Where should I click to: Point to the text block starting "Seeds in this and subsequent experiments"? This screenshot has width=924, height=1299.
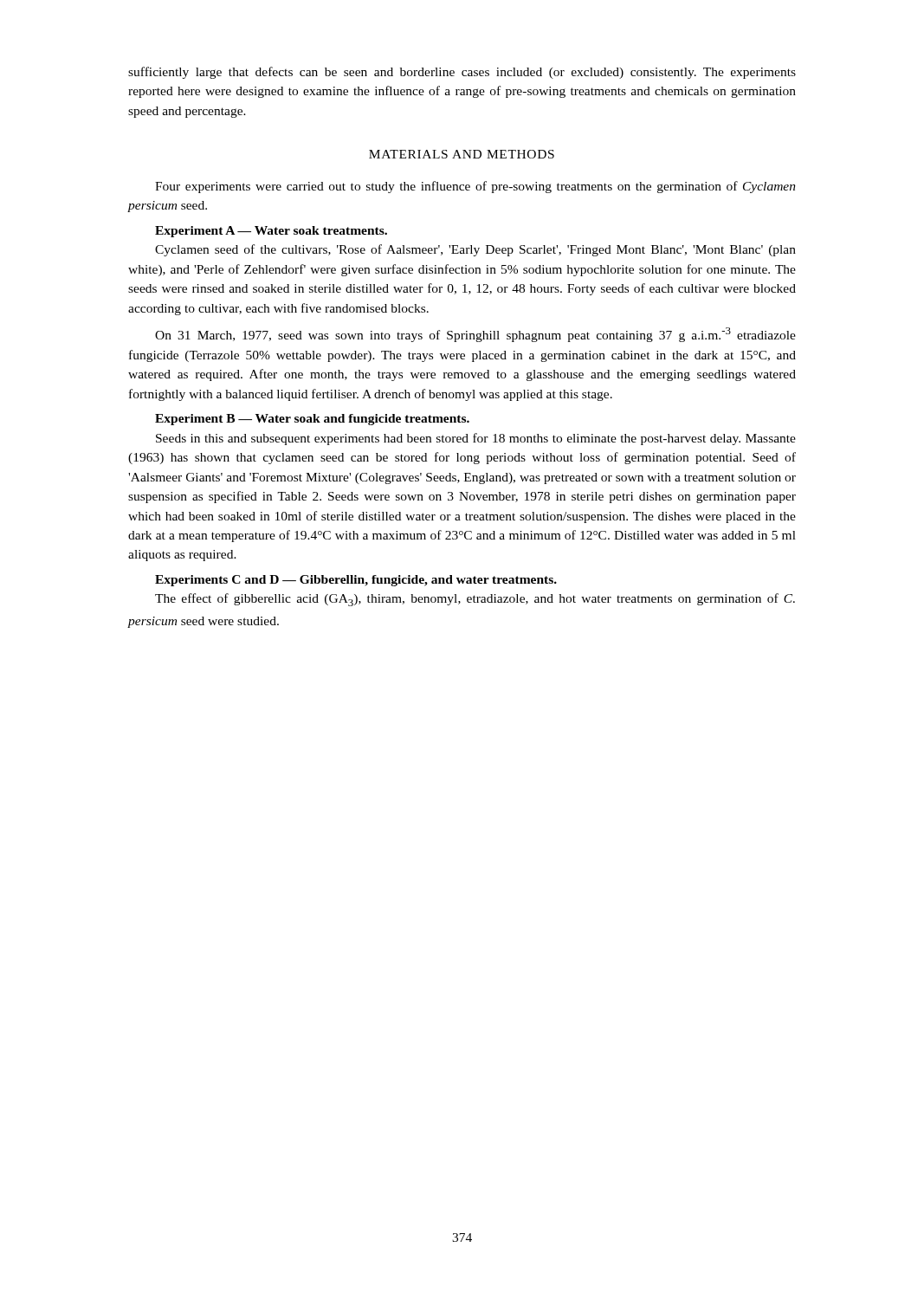462,496
